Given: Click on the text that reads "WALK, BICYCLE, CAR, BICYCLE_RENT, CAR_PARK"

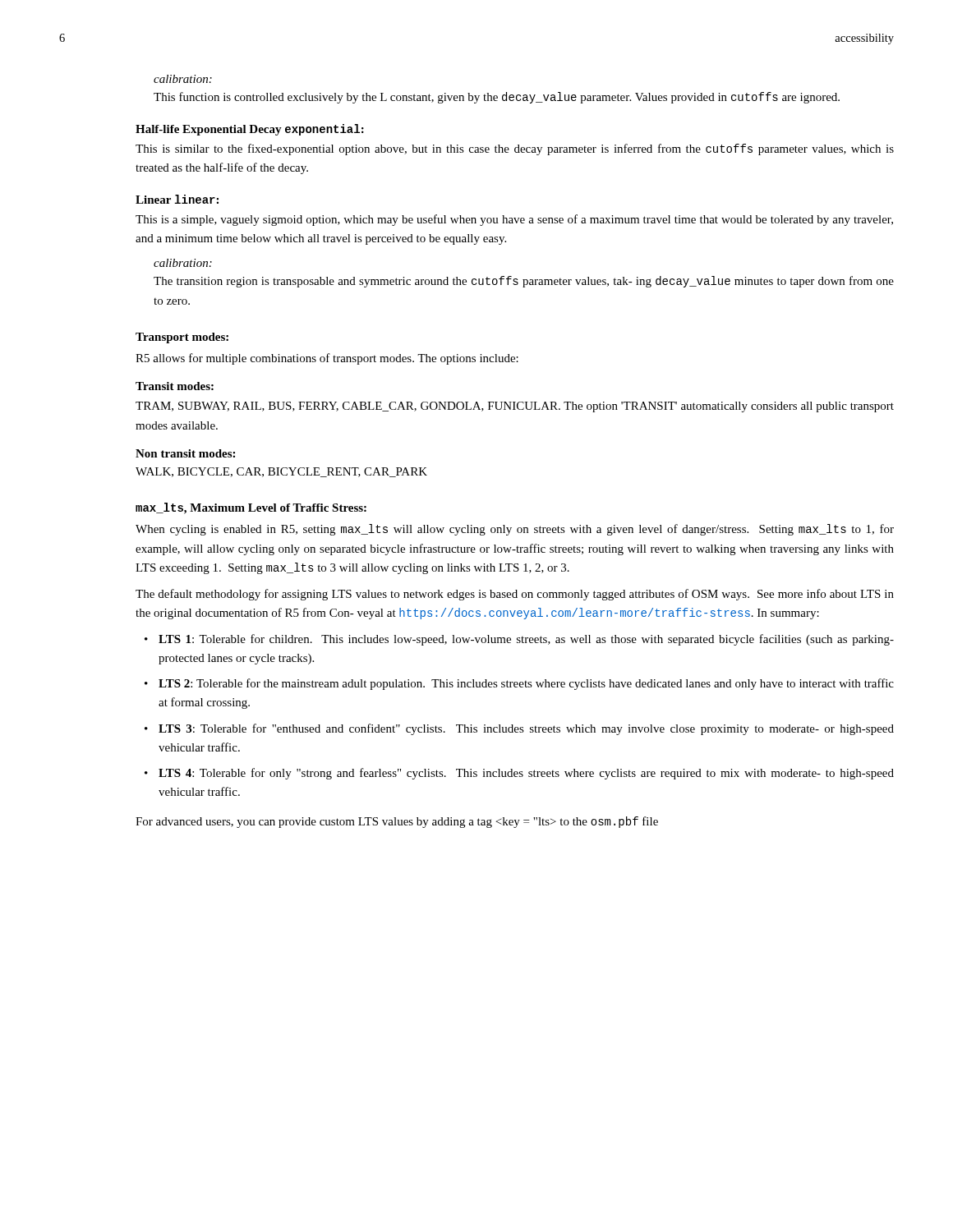Looking at the screenshot, I should click(x=281, y=472).
